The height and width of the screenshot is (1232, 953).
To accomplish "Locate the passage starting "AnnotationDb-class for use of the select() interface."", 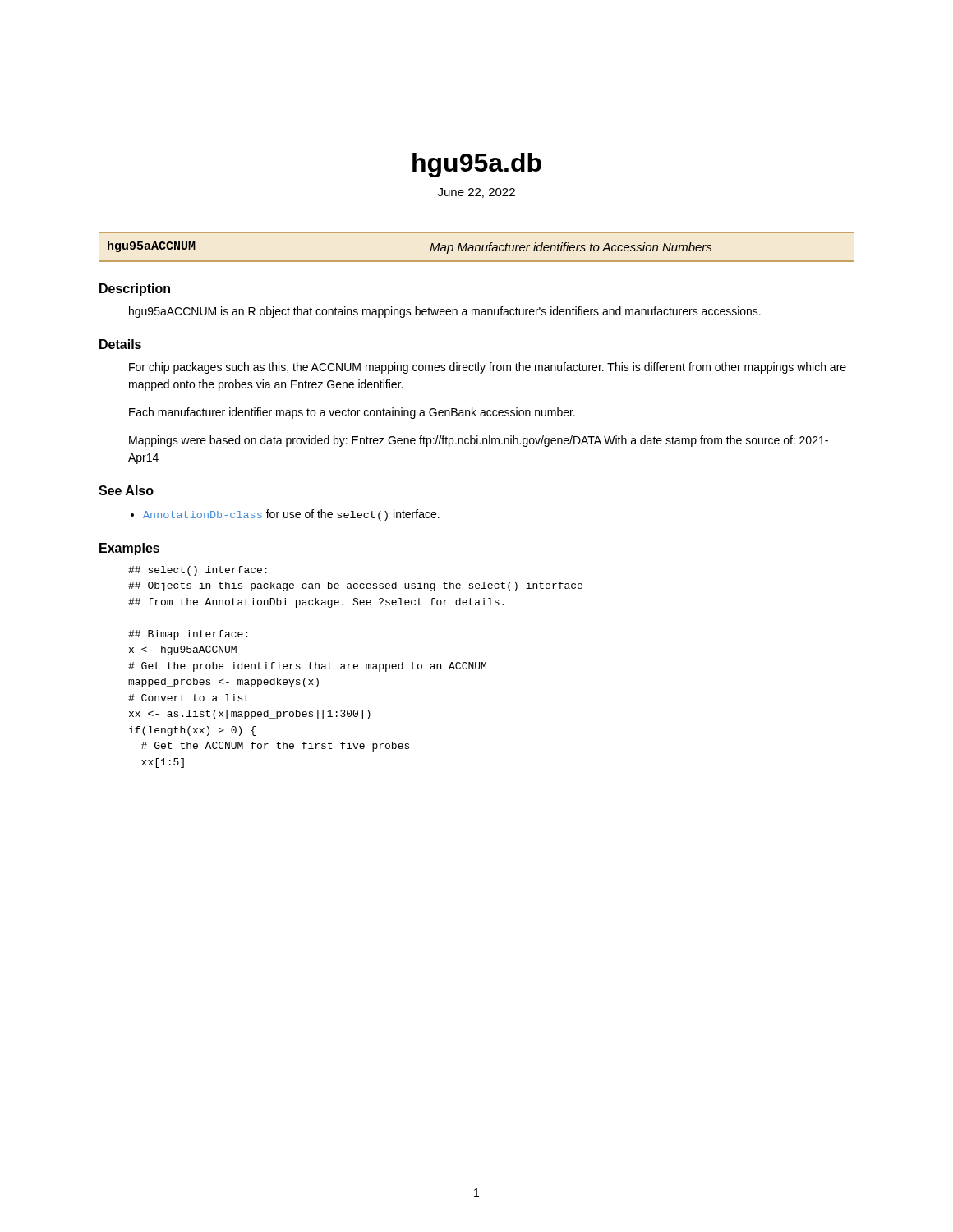I will click(x=291, y=515).
